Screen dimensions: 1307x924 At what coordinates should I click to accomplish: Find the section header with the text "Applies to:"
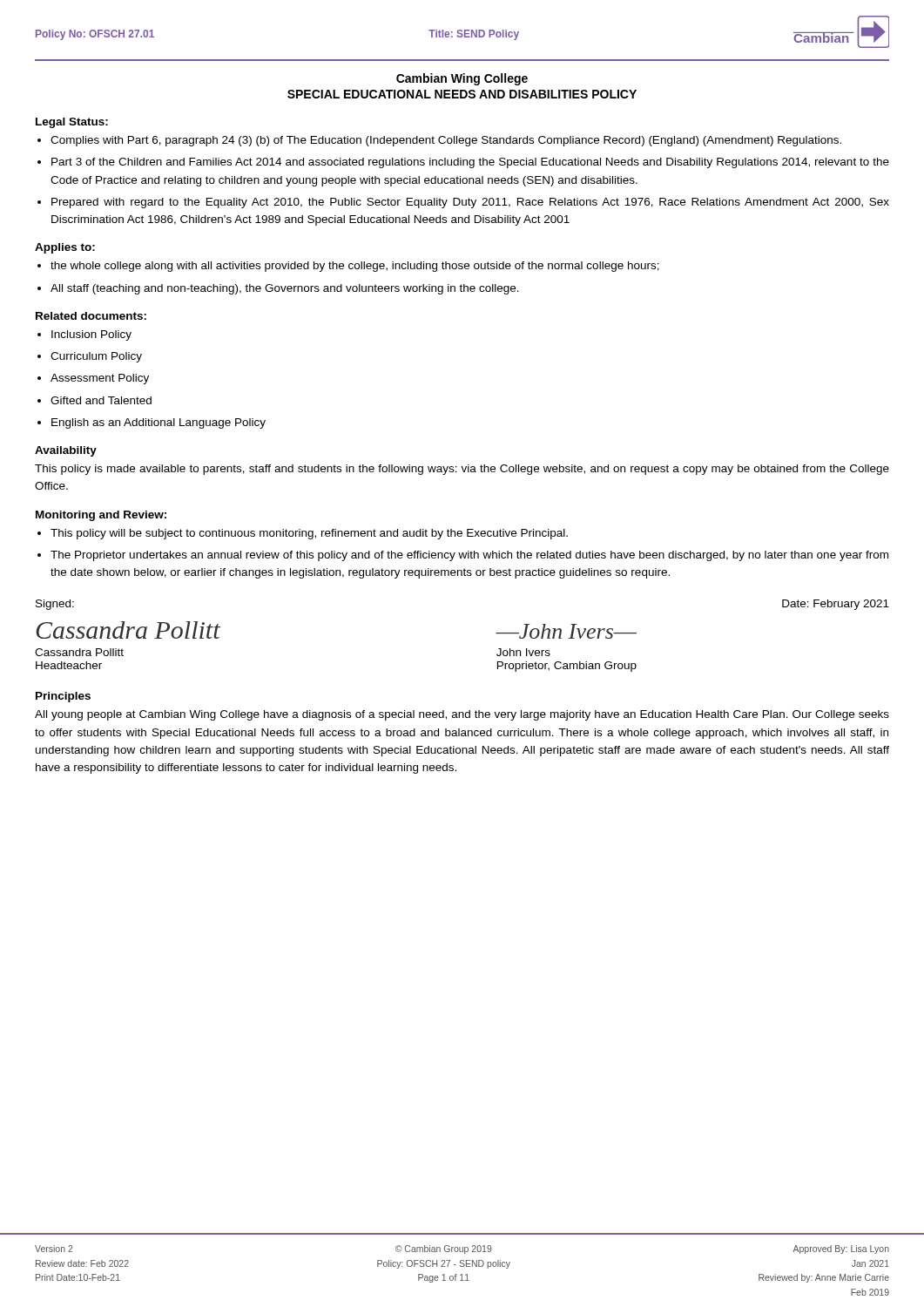[x=65, y=247]
